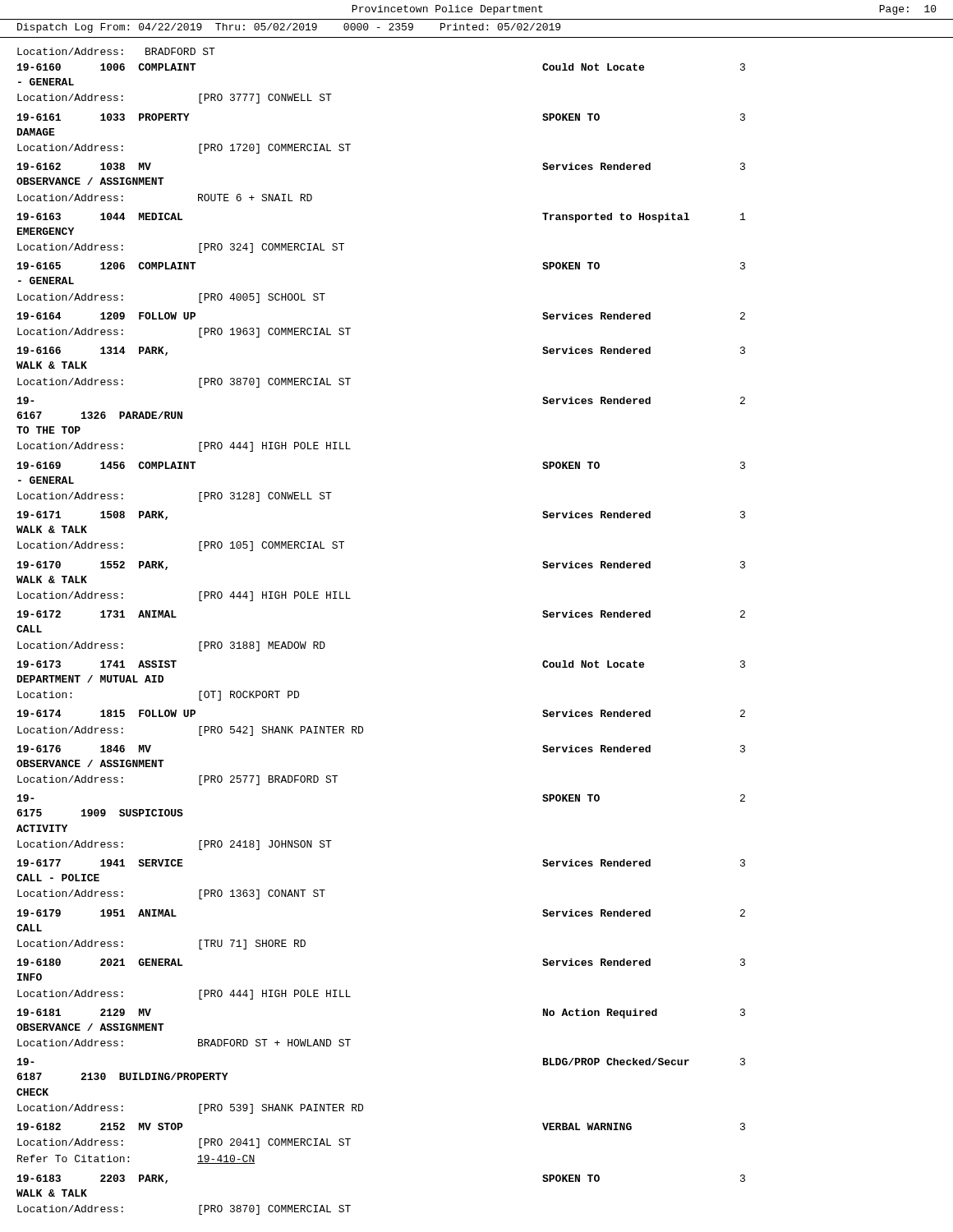
Task: Click on the text starting "19-6183 2203 PARK, WALK & TALK SPOKEN"
Action: (x=39, y=1178)
